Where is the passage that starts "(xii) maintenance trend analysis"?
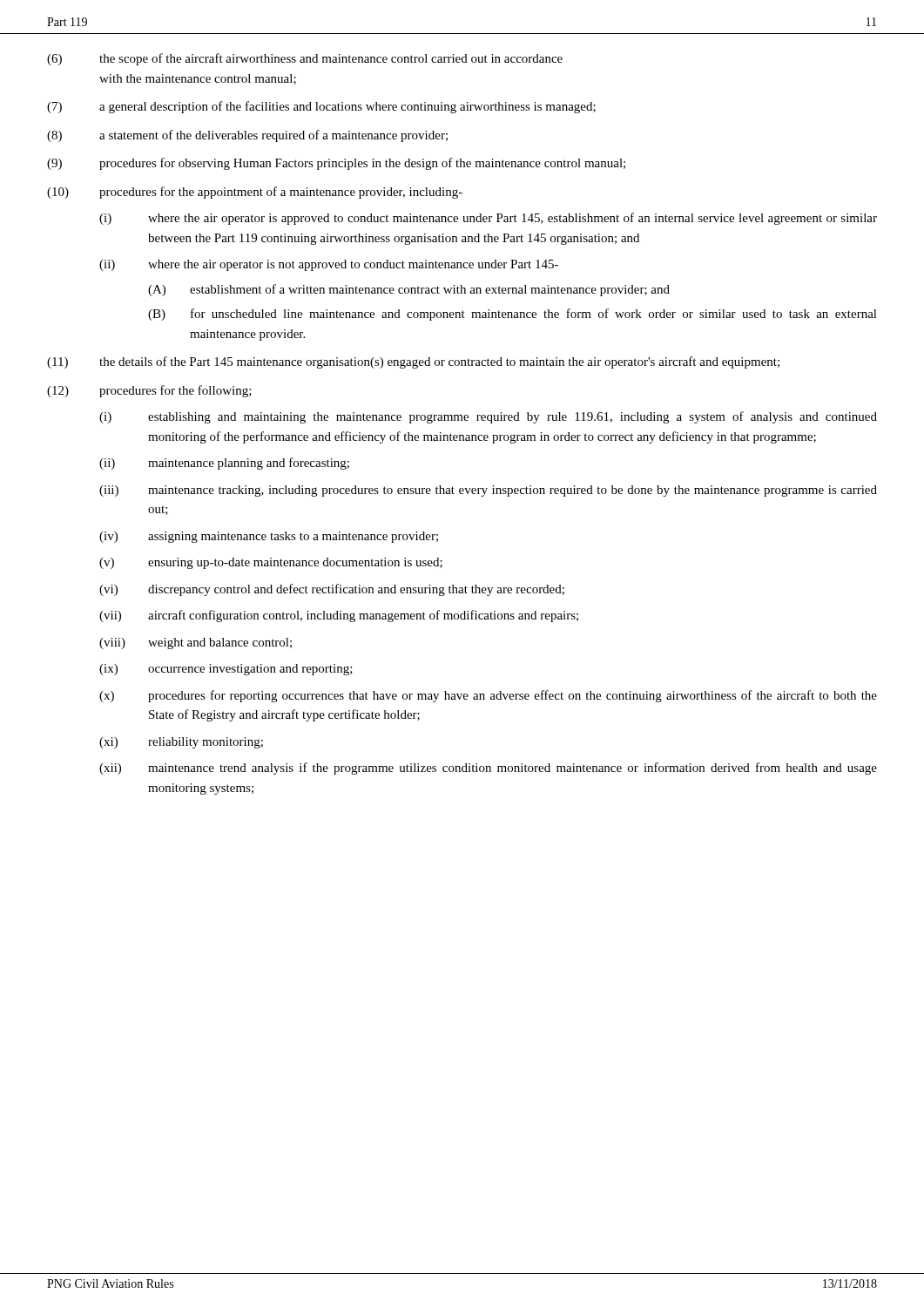924x1307 pixels. [x=488, y=778]
